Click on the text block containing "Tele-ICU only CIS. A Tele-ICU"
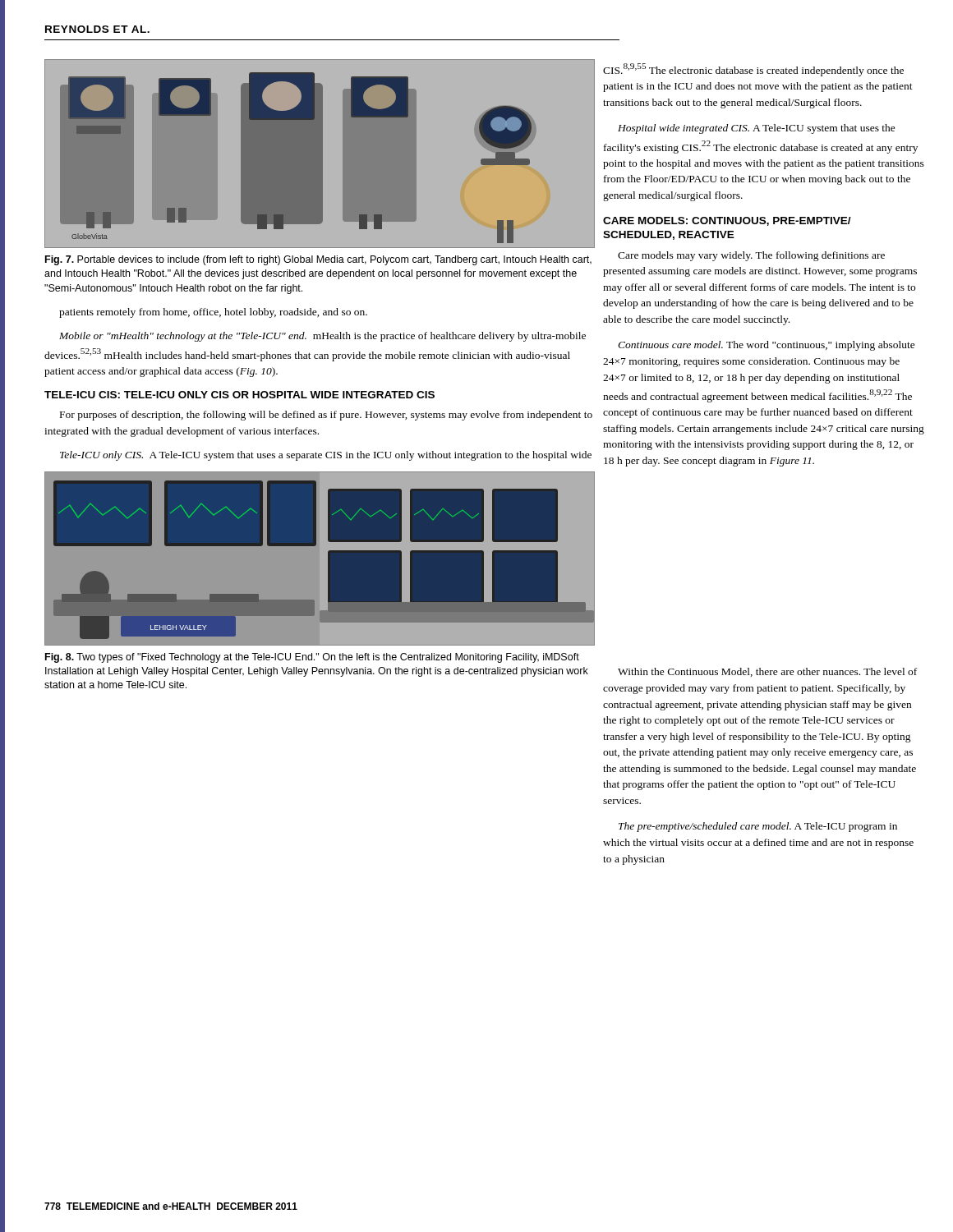 pyautogui.click(x=319, y=455)
